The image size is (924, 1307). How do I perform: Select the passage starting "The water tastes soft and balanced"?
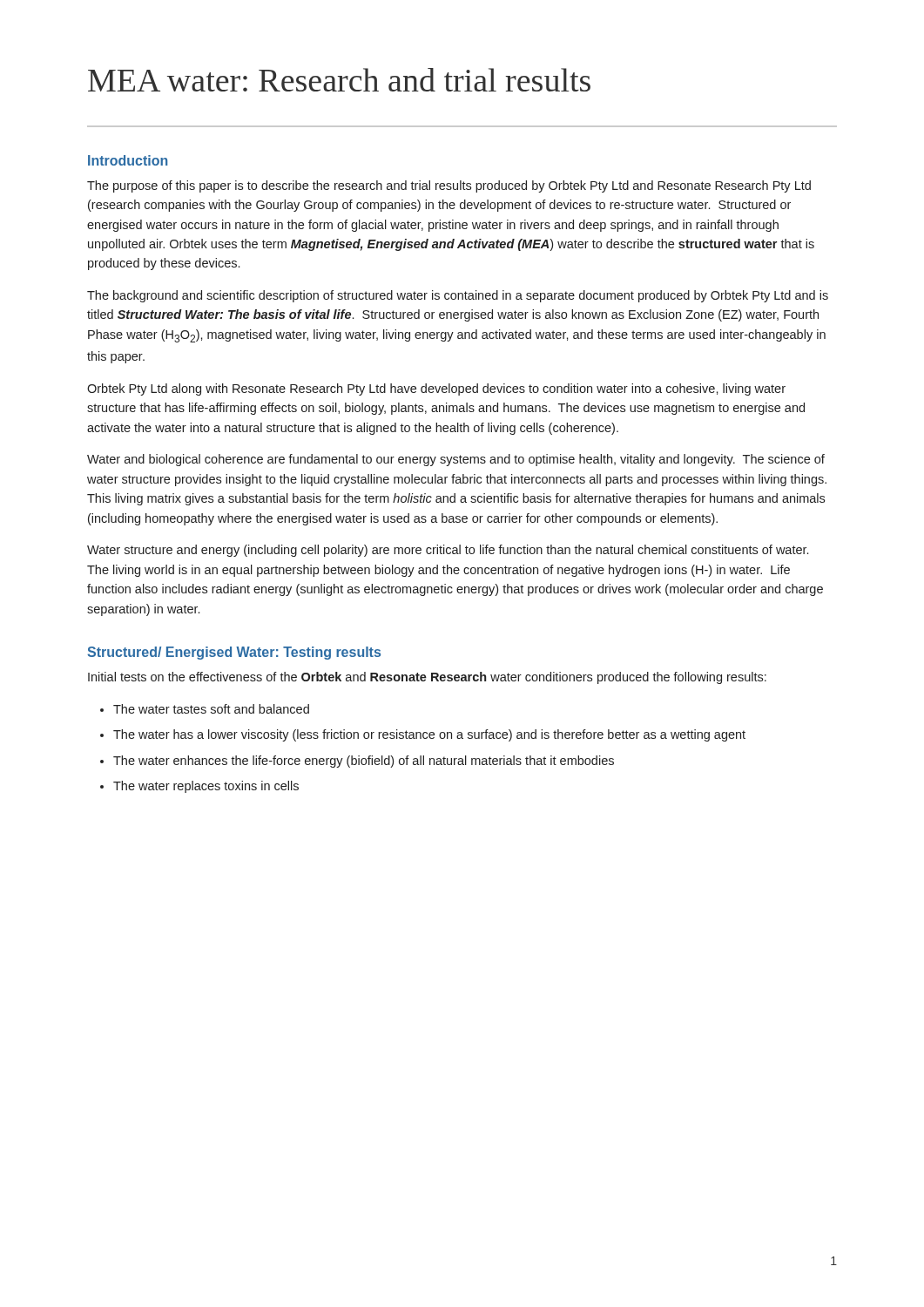tap(211, 709)
